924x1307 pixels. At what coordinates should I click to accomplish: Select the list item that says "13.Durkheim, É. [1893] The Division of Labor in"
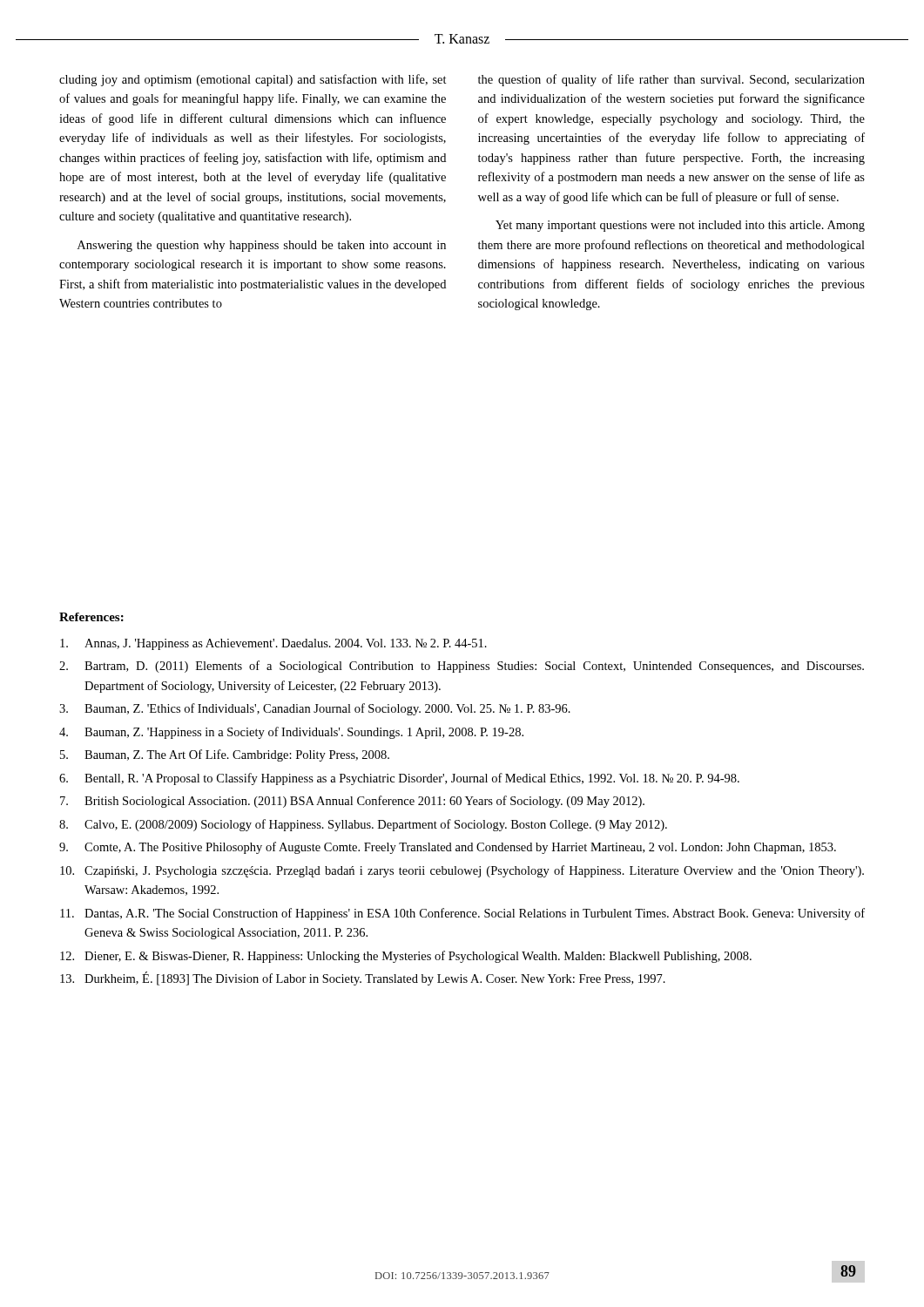click(x=462, y=979)
